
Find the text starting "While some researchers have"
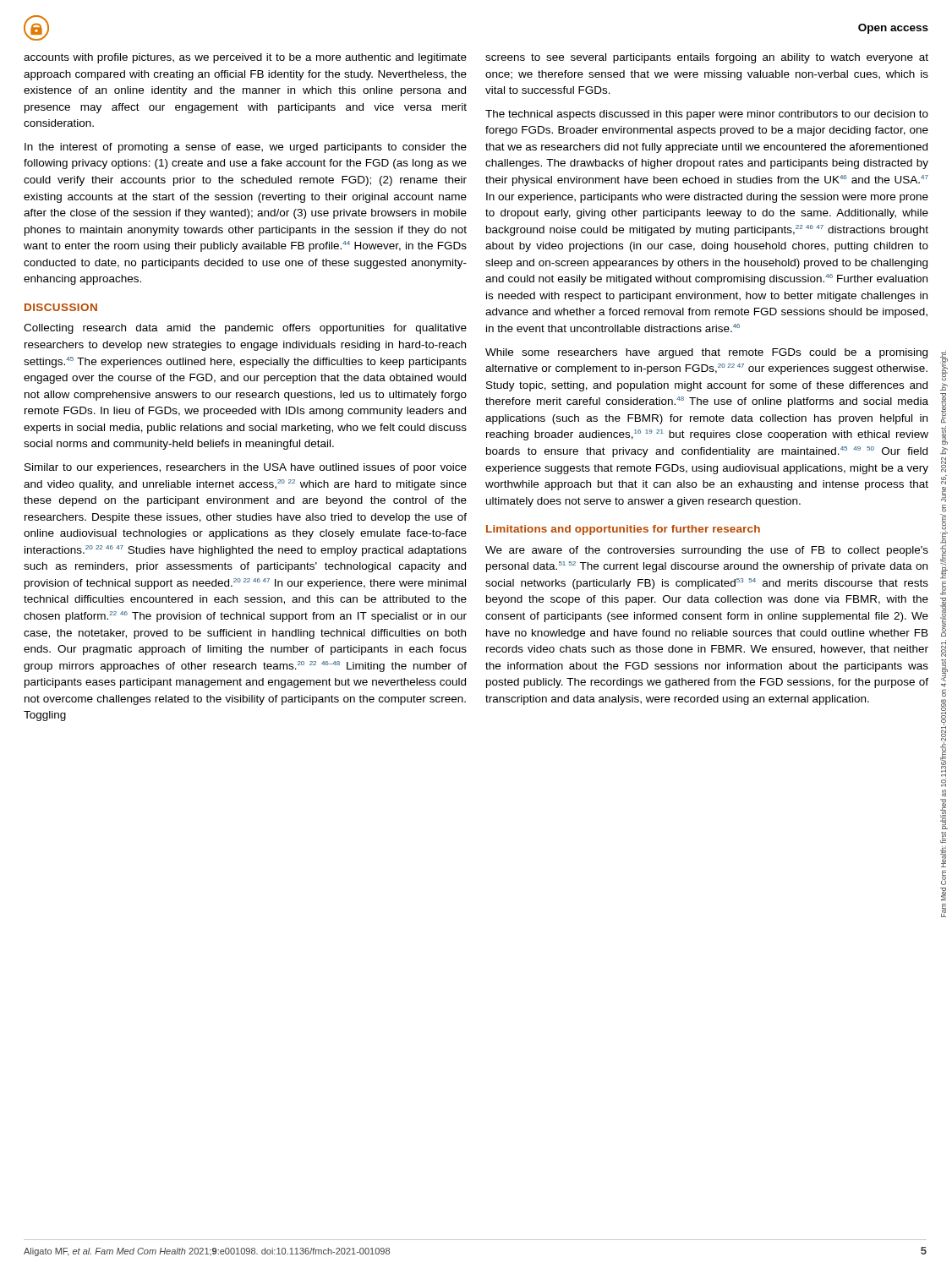(x=707, y=426)
